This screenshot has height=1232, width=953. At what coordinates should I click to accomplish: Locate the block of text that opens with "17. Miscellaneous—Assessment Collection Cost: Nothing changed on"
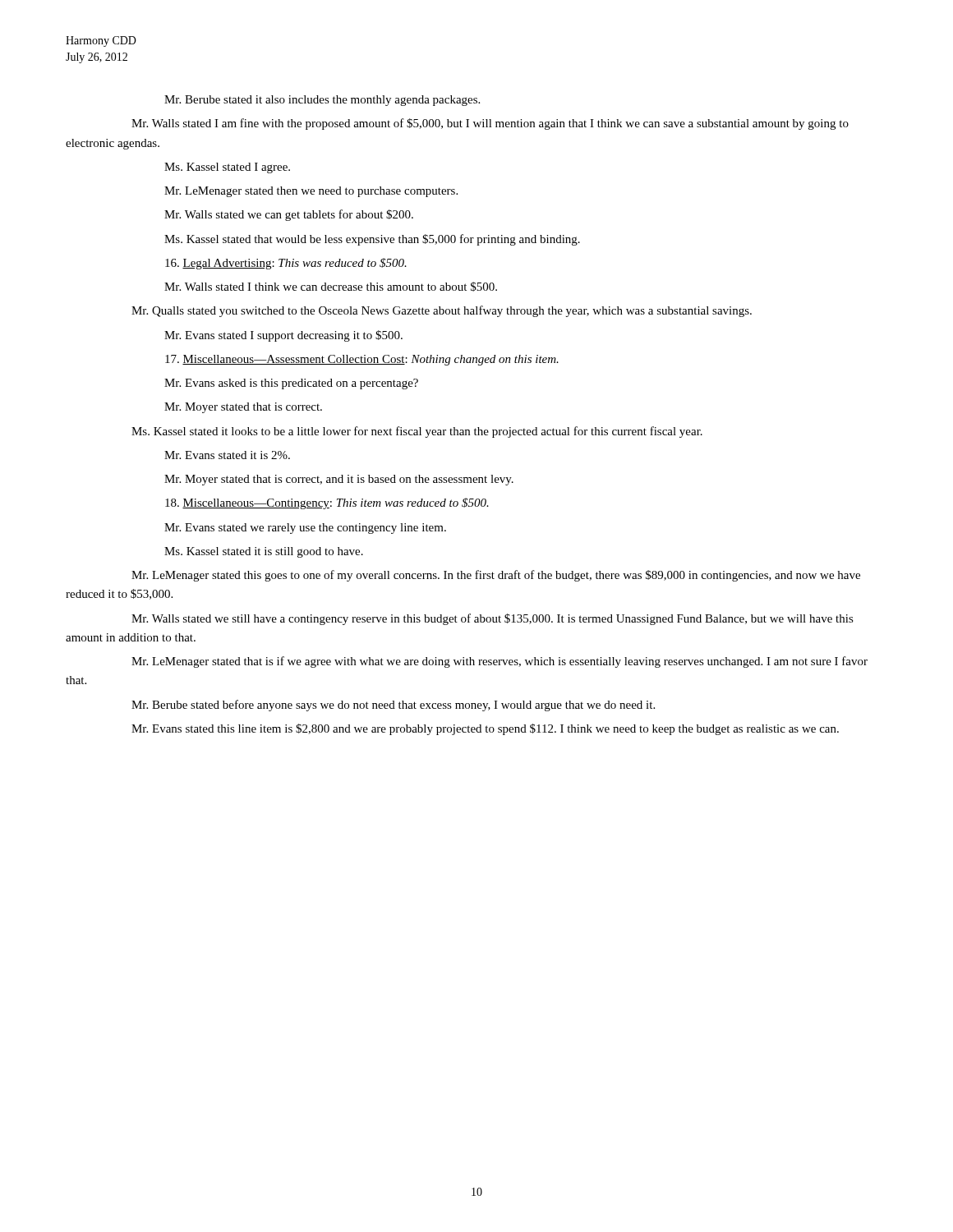point(362,359)
